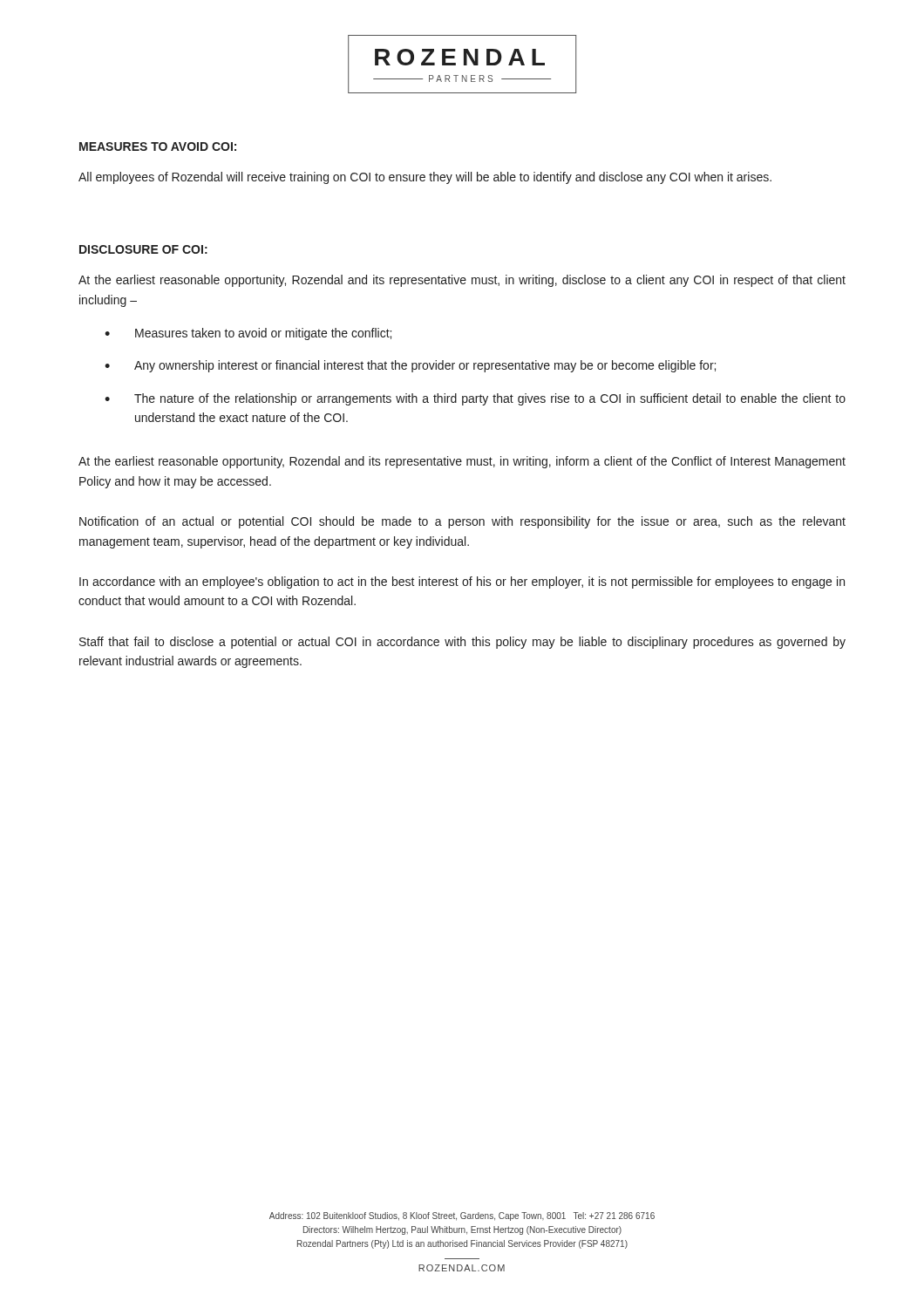Click on the text block with the text "All employees of"
Screen dimensions: 1308x924
[x=425, y=177]
